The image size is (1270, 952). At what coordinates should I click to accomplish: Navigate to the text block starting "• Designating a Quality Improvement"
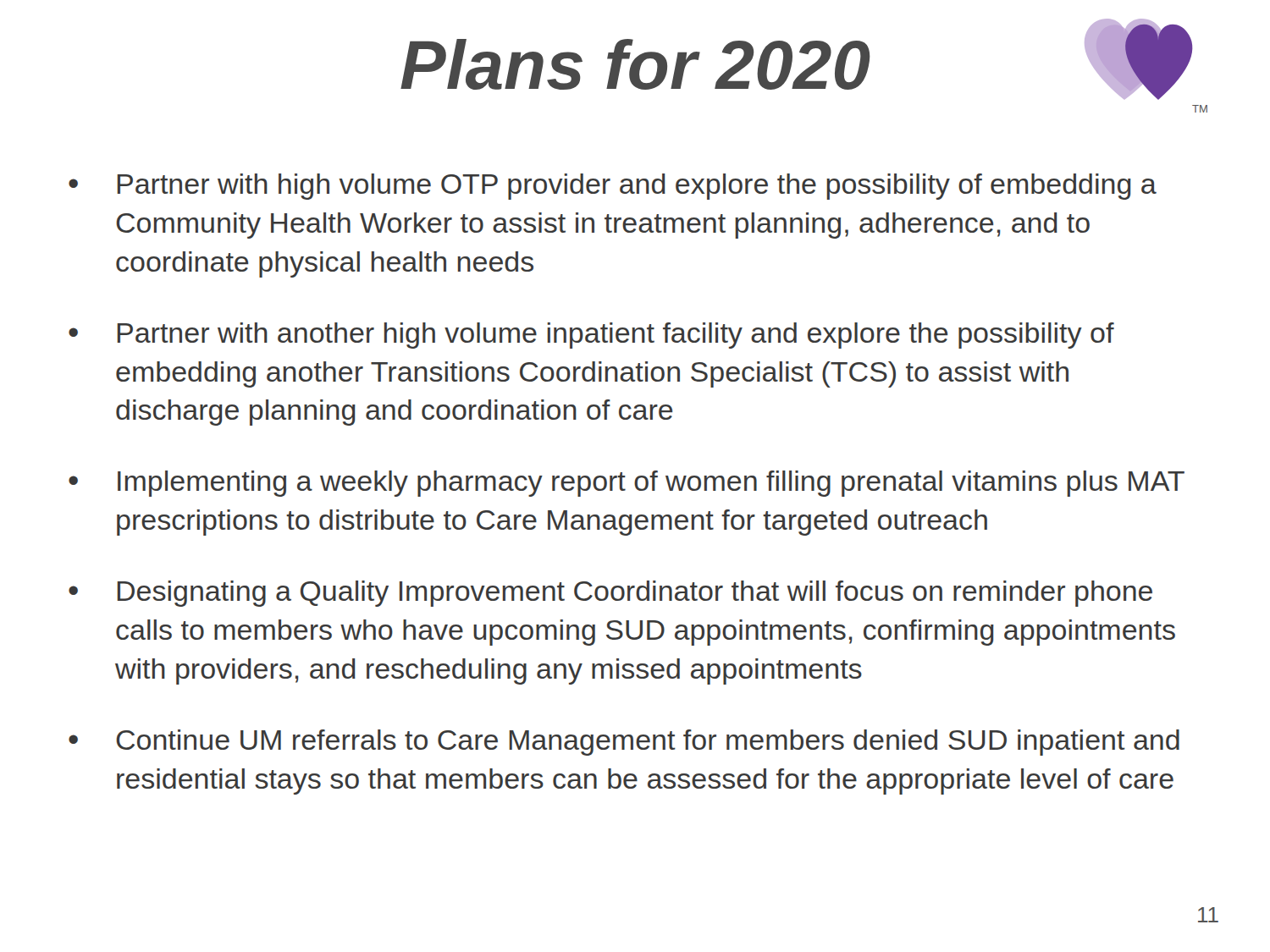point(635,630)
